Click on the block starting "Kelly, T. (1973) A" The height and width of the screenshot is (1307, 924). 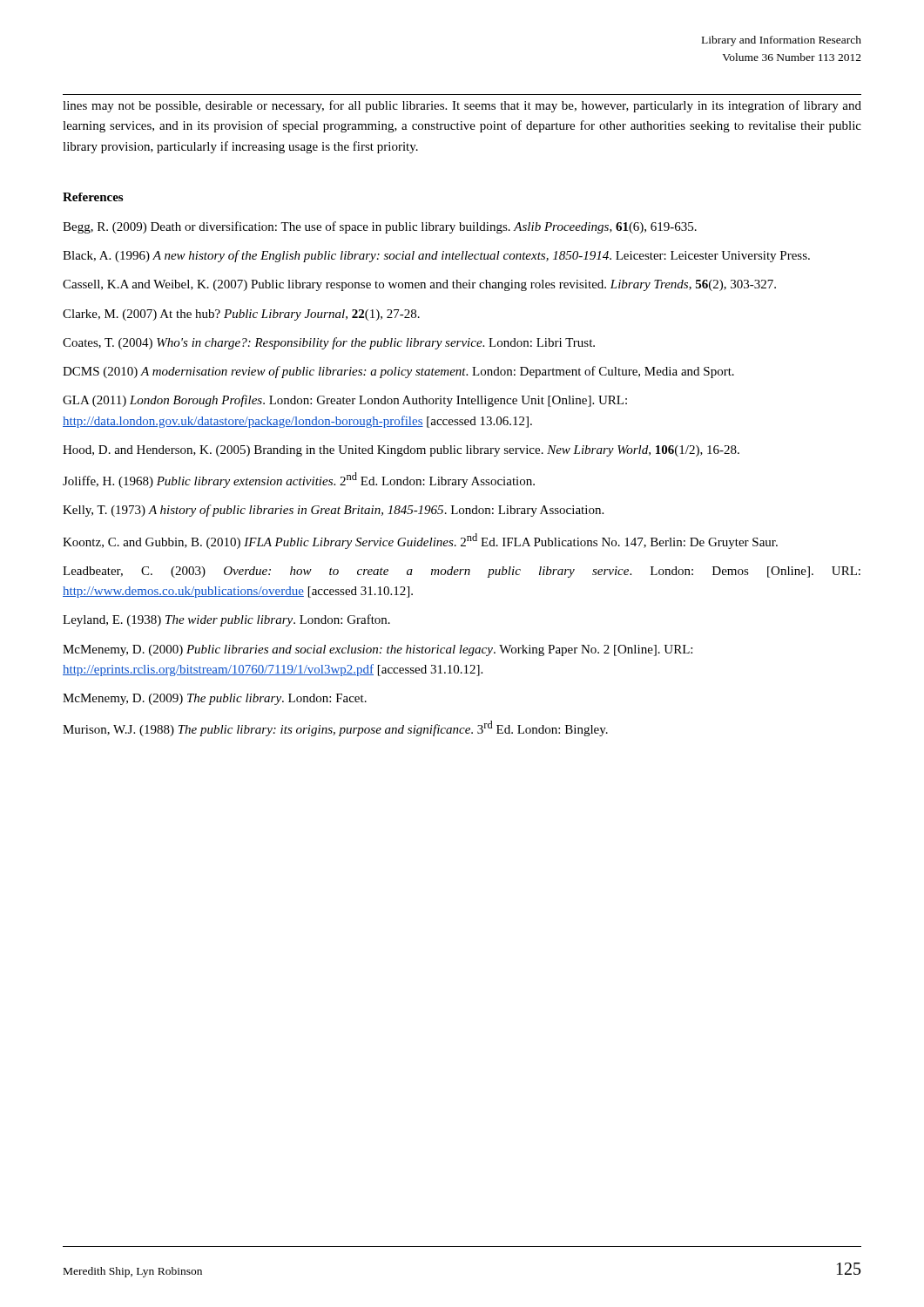(334, 510)
